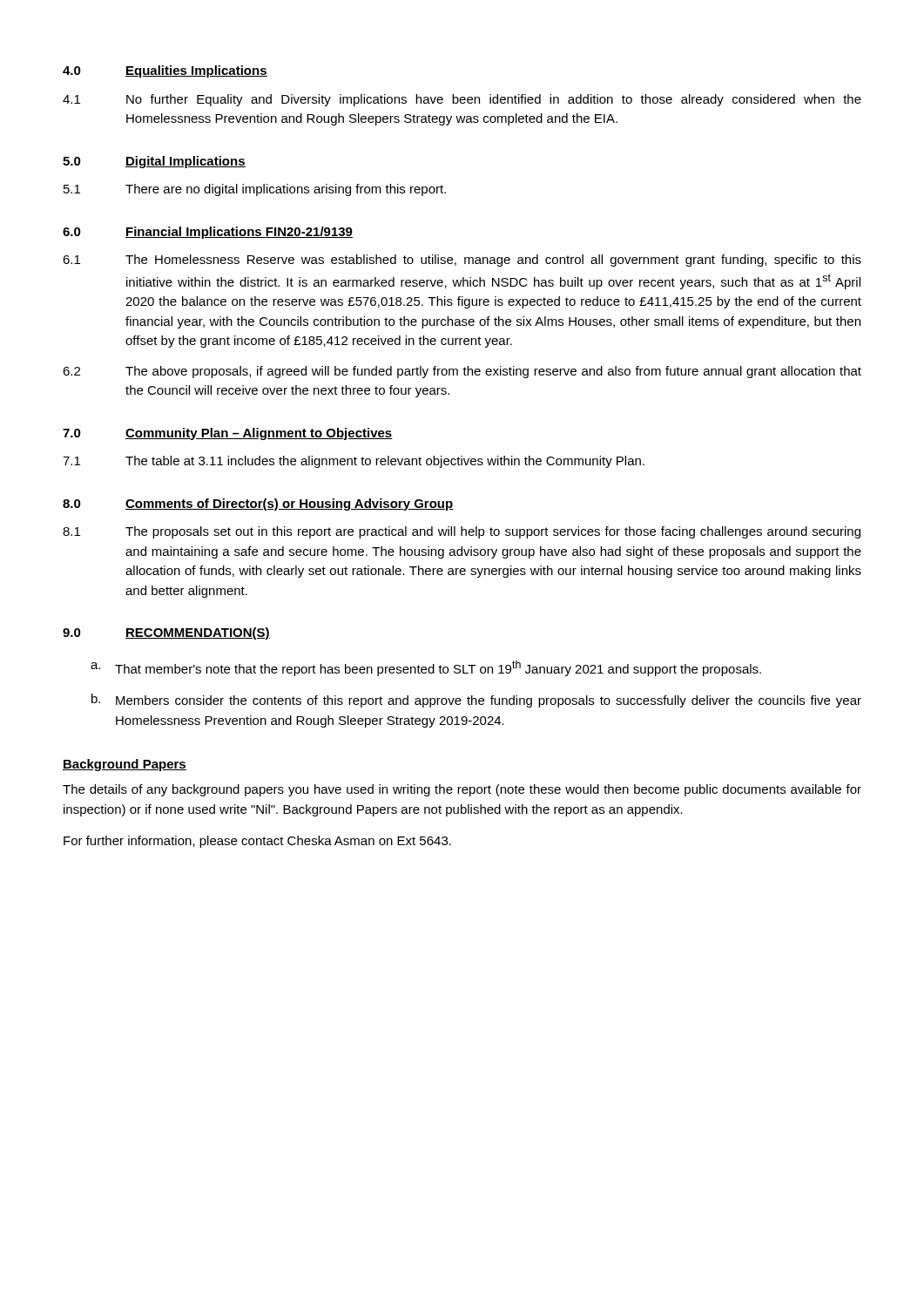Point to the block starting "1 No further Equality and Diversity implications"
This screenshot has height=1307, width=924.
(x=462, y=109)
